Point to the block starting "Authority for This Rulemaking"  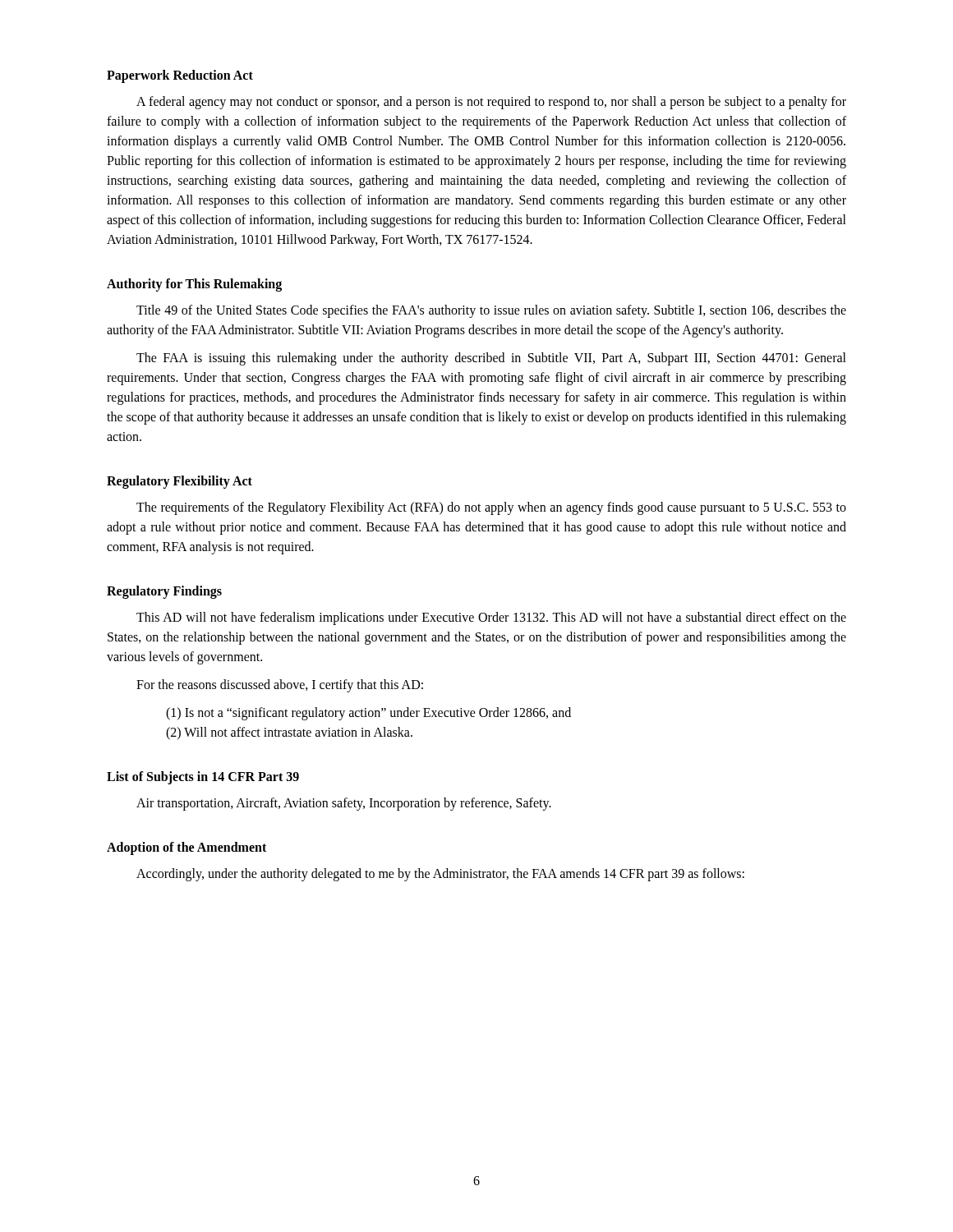coord(194,284)
